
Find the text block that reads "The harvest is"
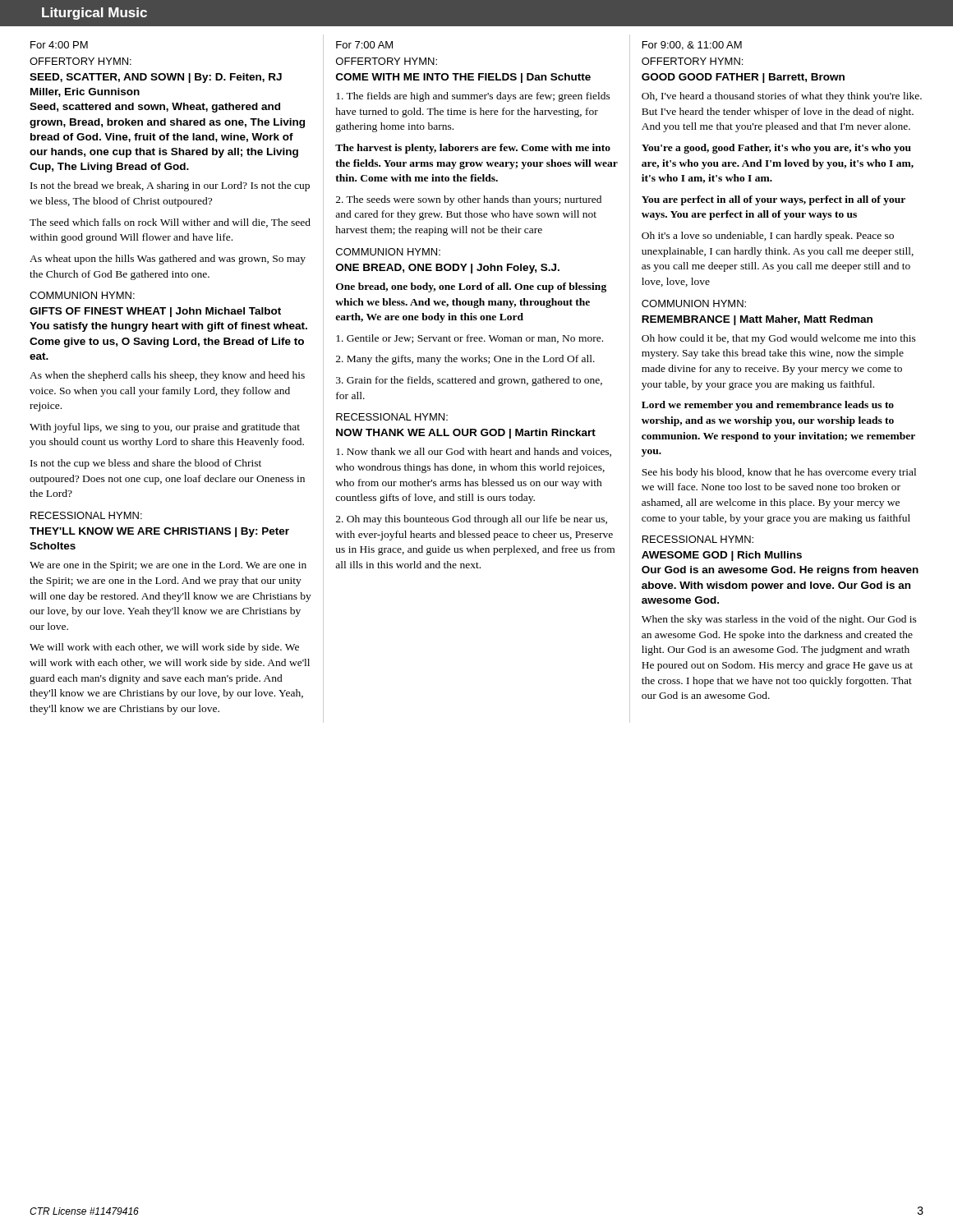click(476, 163)
